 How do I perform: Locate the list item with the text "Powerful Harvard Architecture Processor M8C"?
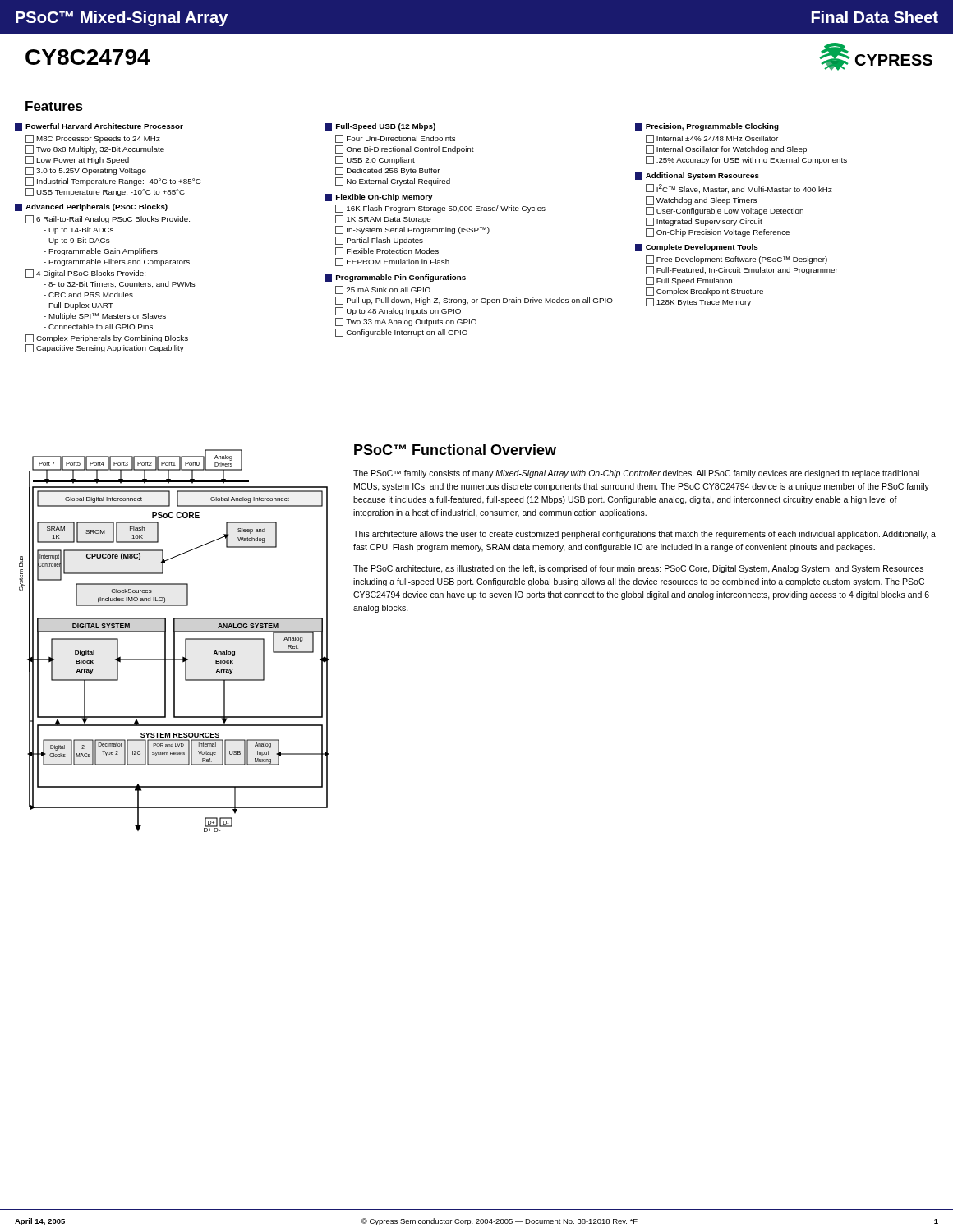click(x=99, y=127)
